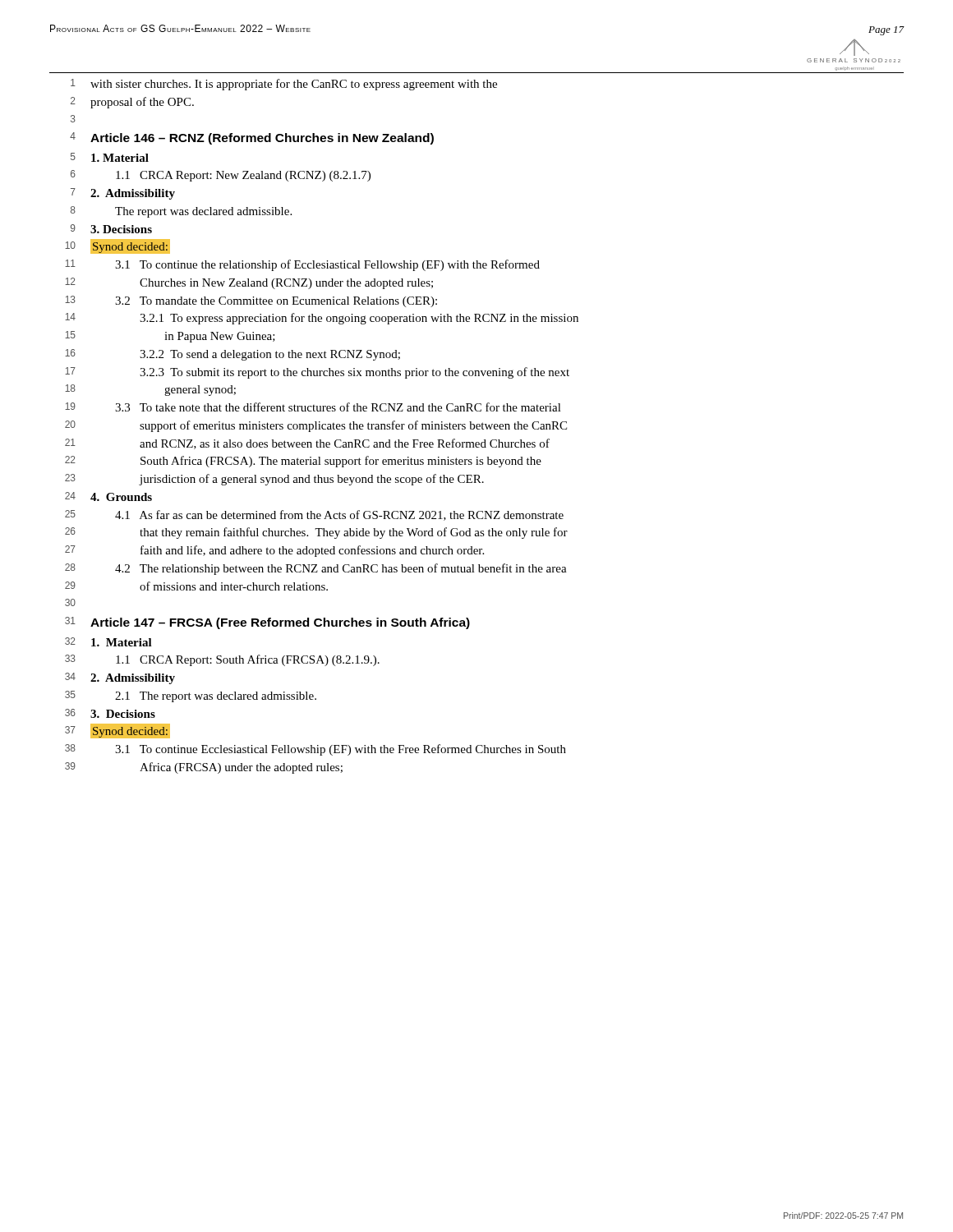Select the text that says "37 Synod decided:"
This screenshot has width=953, height=1232.
(117, 731)
